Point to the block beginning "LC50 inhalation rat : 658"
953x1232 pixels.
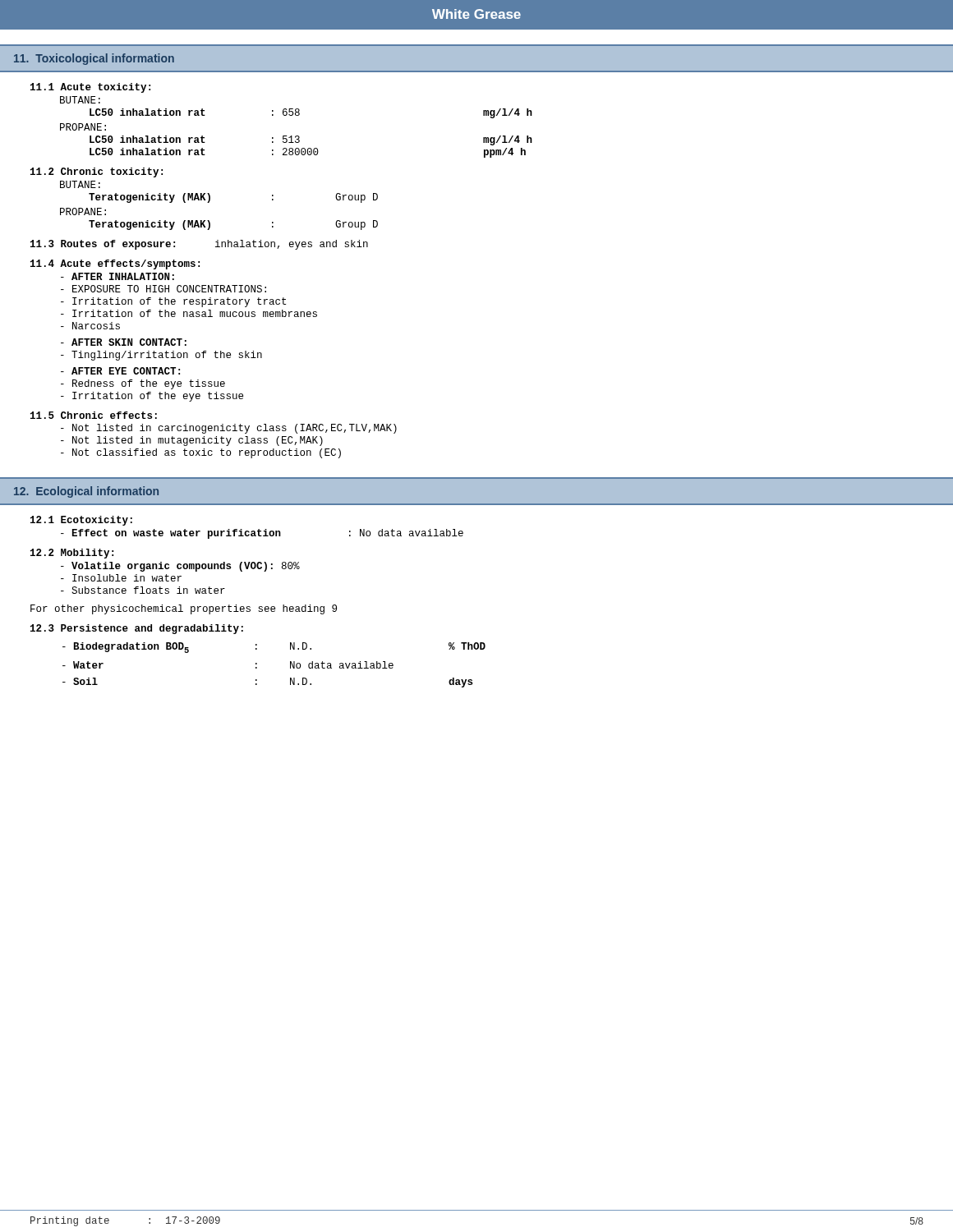pyautogui.click(x=151, y=114)
